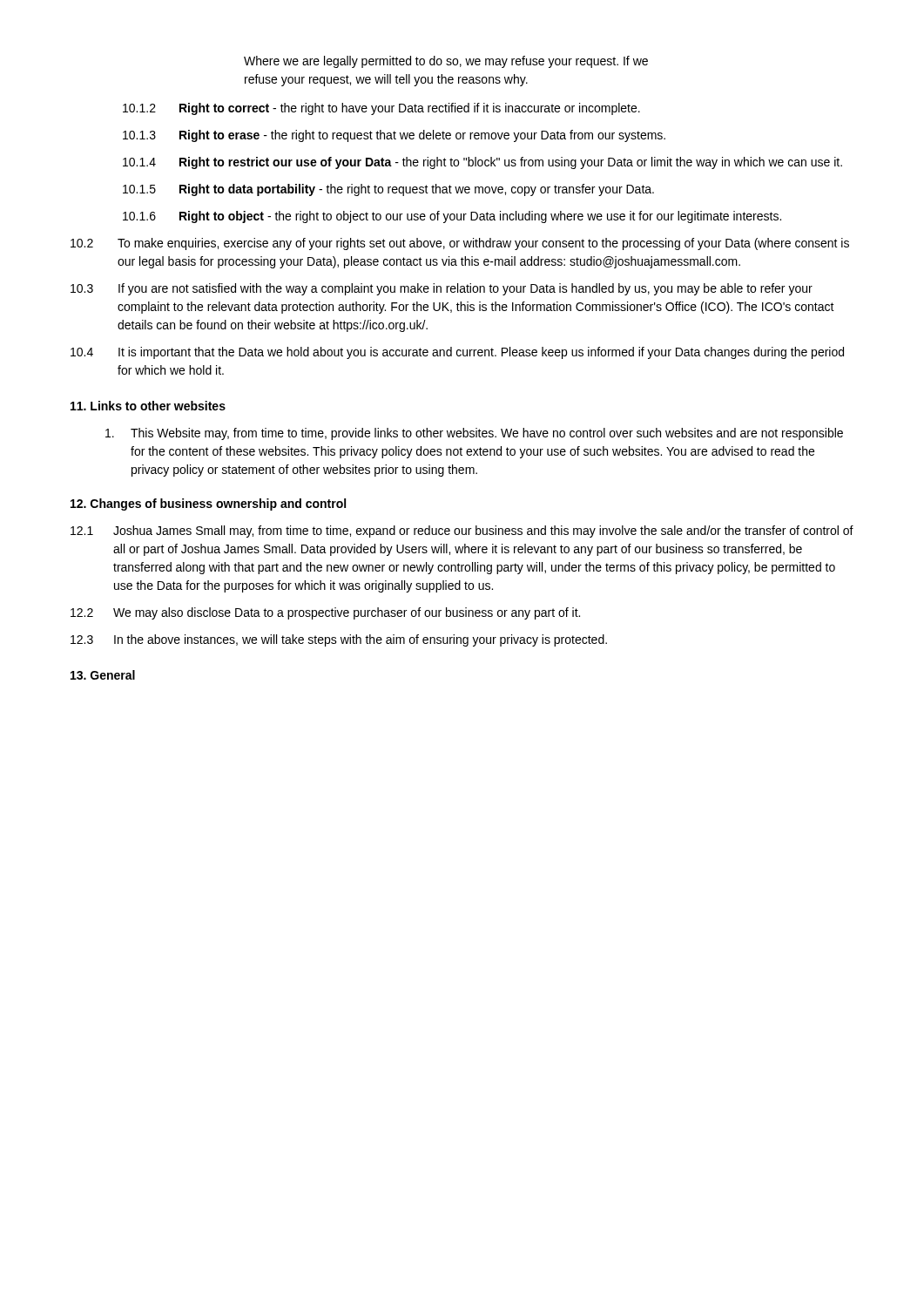Navigate to the block starting "3 If you are not satisfied"

pyautogui.click(x=462, y=307)
